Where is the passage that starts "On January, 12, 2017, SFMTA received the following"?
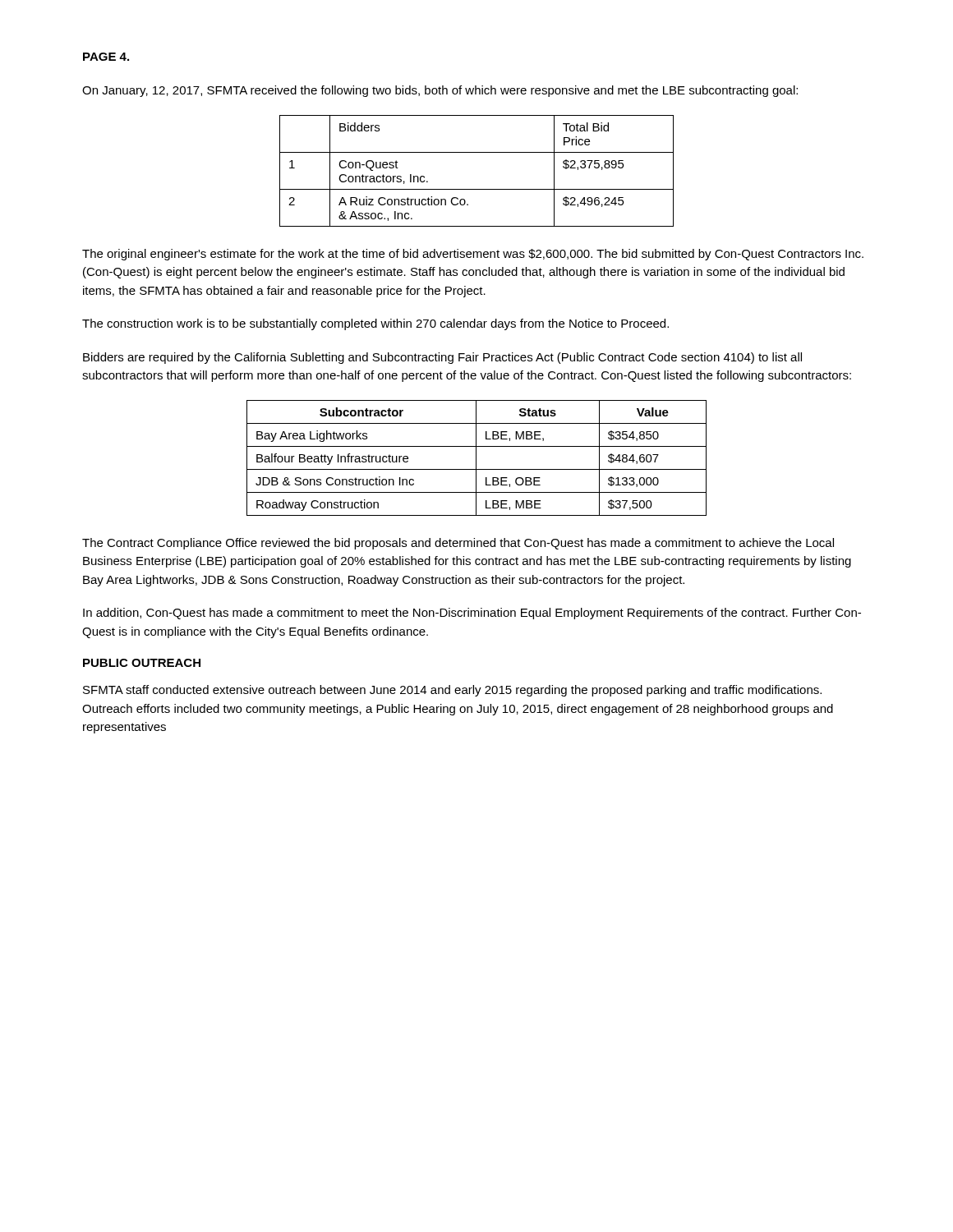The height and width of the screenshot is (1232, 953). [x=441, y=90]
